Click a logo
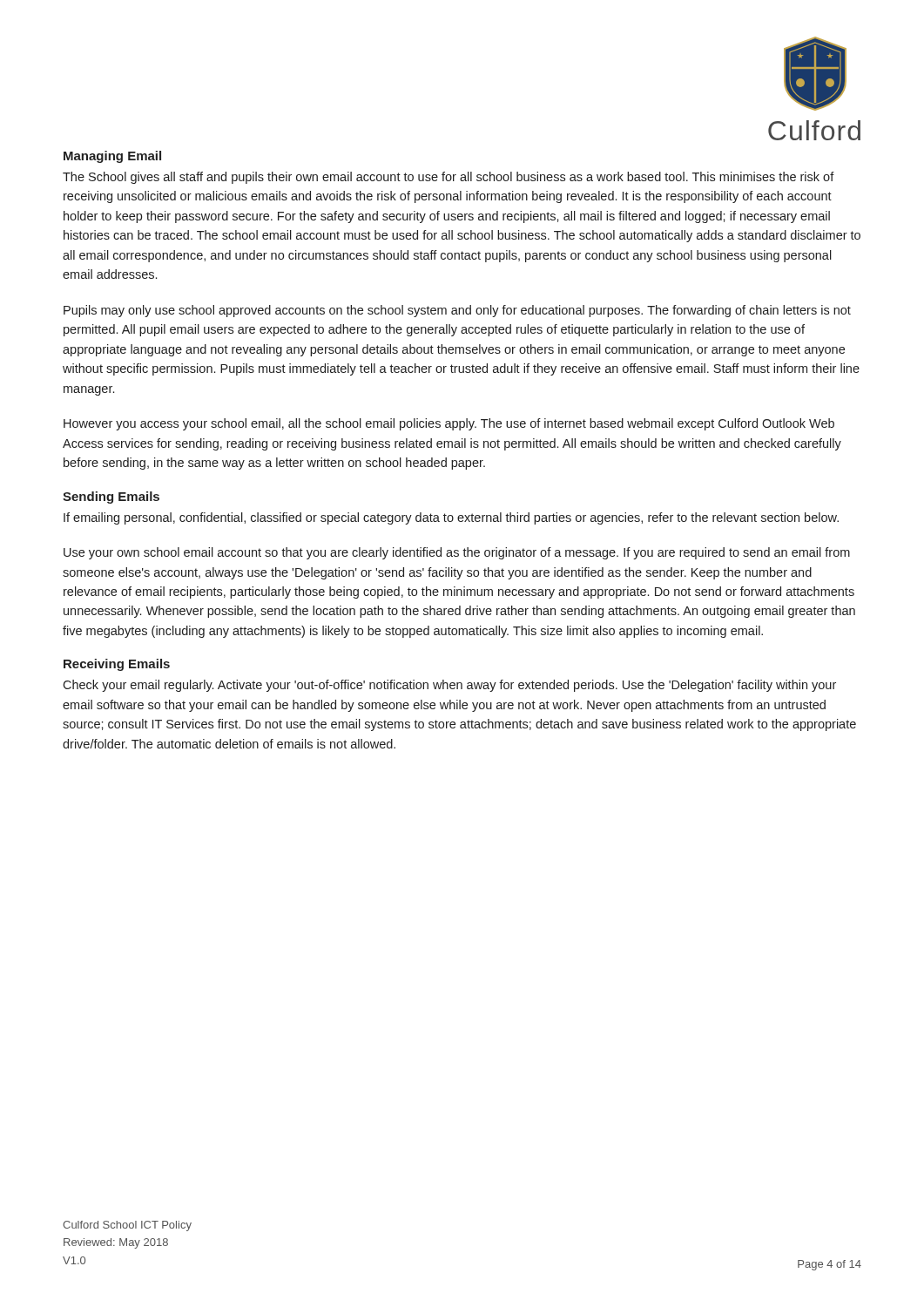 [815, 90]
